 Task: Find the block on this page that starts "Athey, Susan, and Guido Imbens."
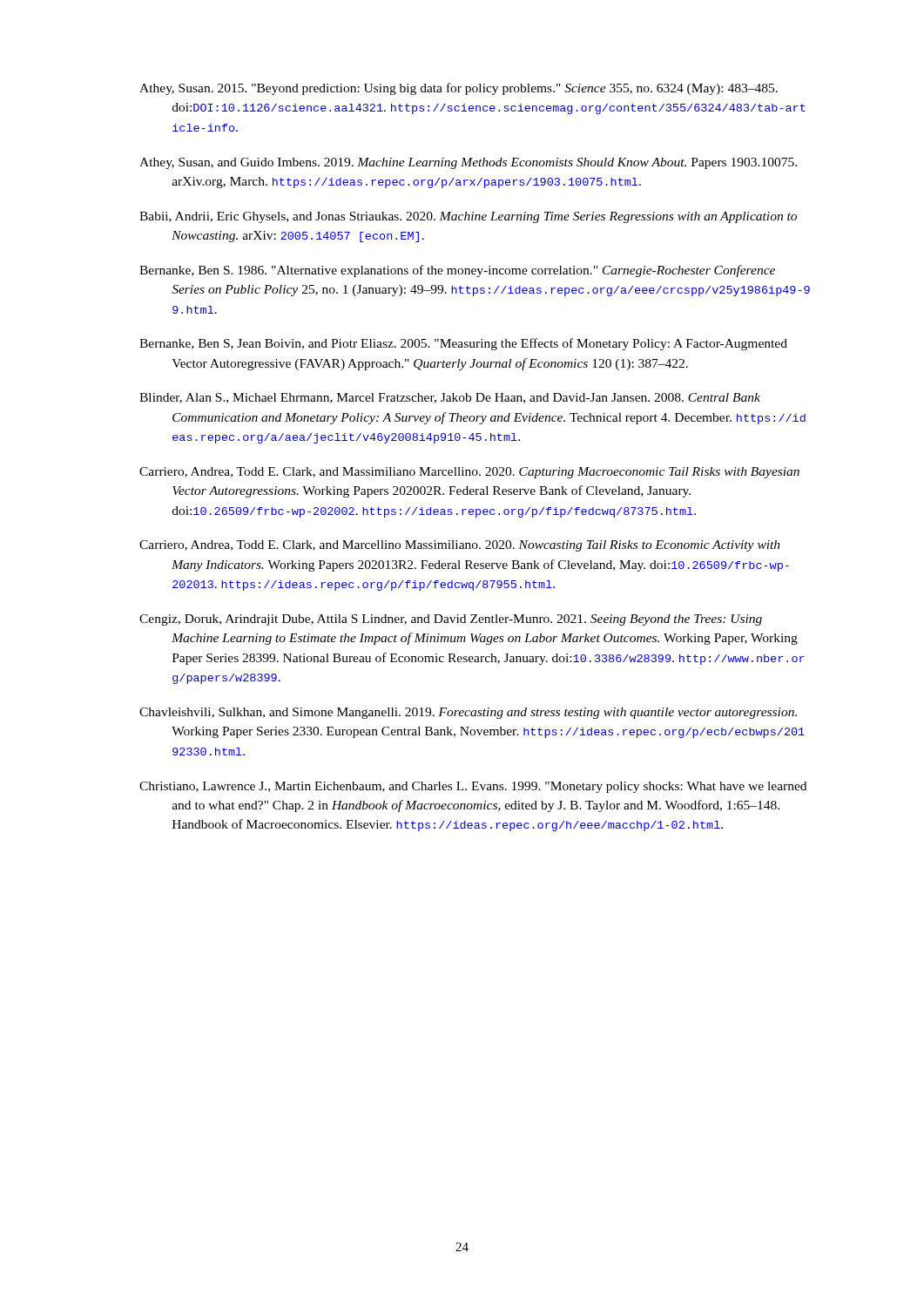point(469,171)
